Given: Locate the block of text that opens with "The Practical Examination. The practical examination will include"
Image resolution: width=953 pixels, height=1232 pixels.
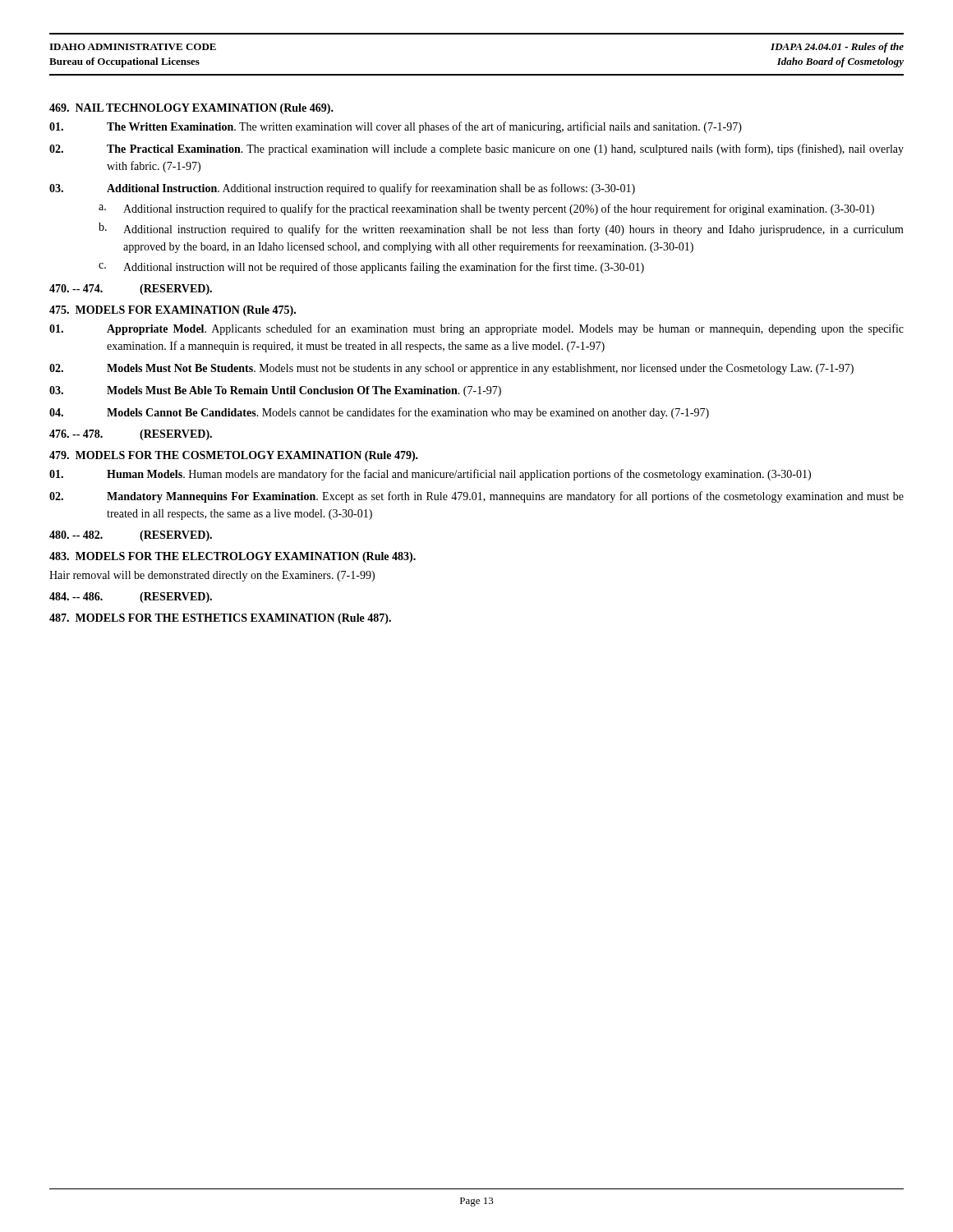Looking at the screenshot, I should click(x=476, y=158).
